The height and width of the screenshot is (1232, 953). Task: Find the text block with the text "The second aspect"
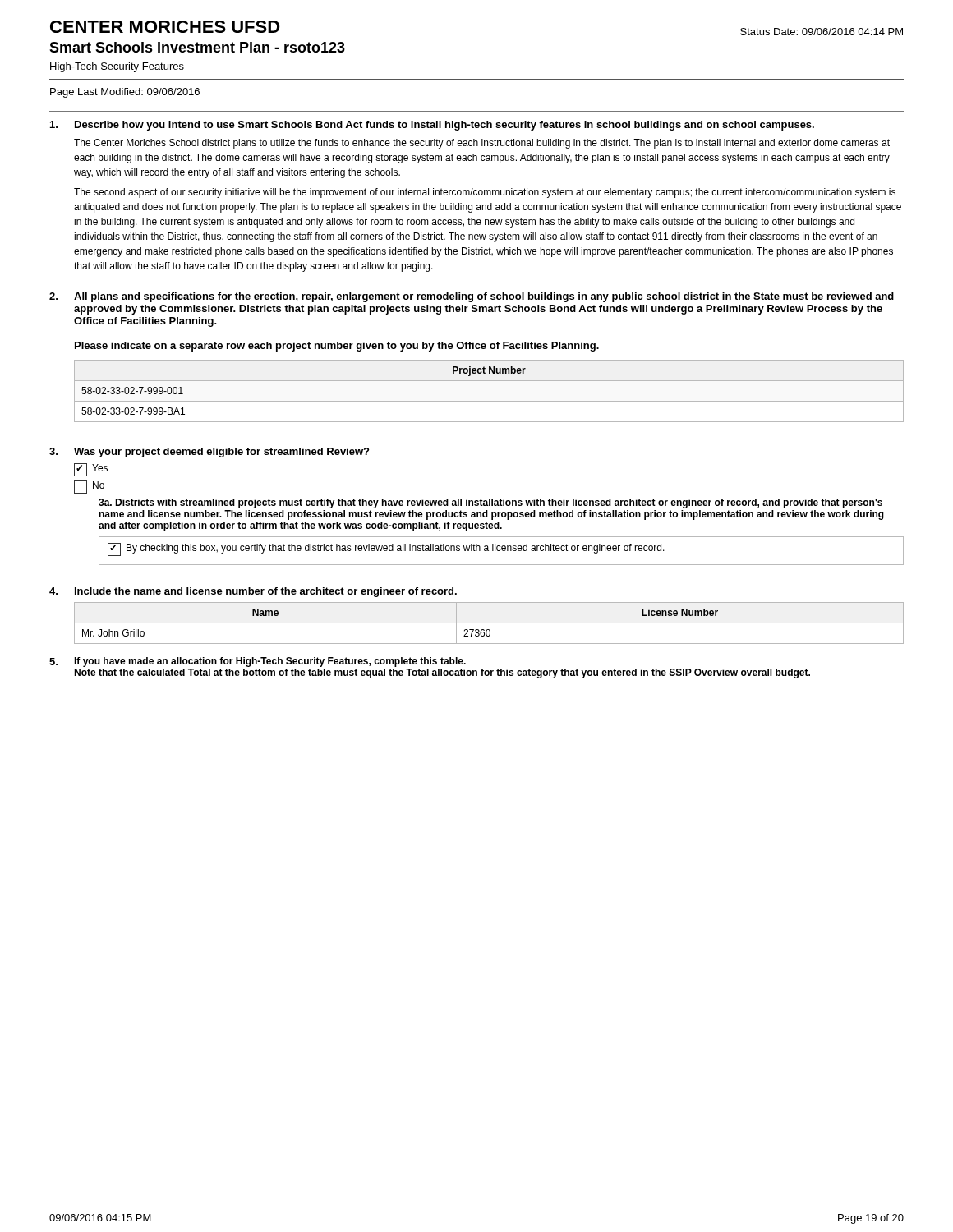[x=488, y=229]
